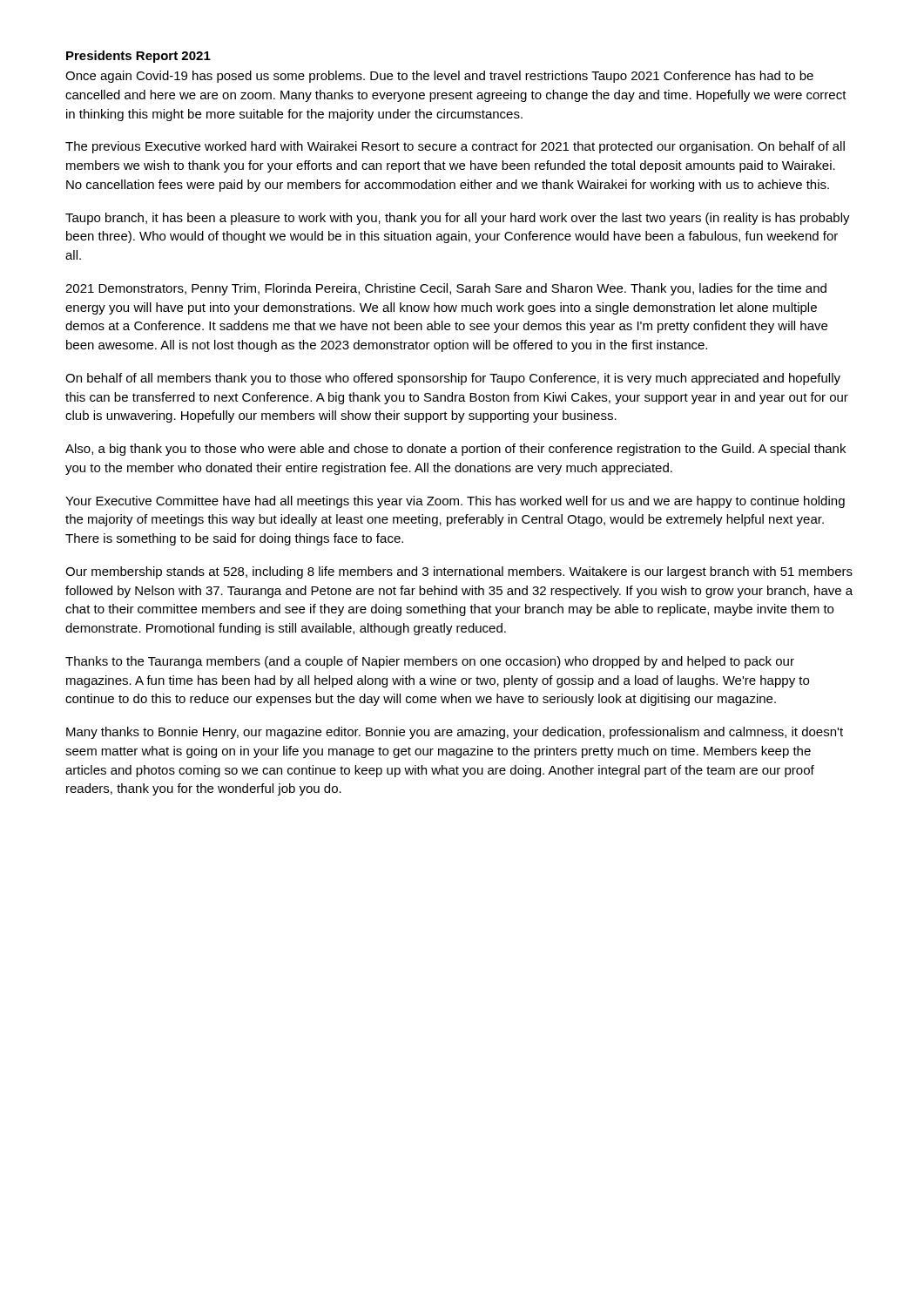Click on the block starting "The previous Executive worked hard"
Image resolution: width=924 pixels, height=1307 pixels.
point(455,165)
